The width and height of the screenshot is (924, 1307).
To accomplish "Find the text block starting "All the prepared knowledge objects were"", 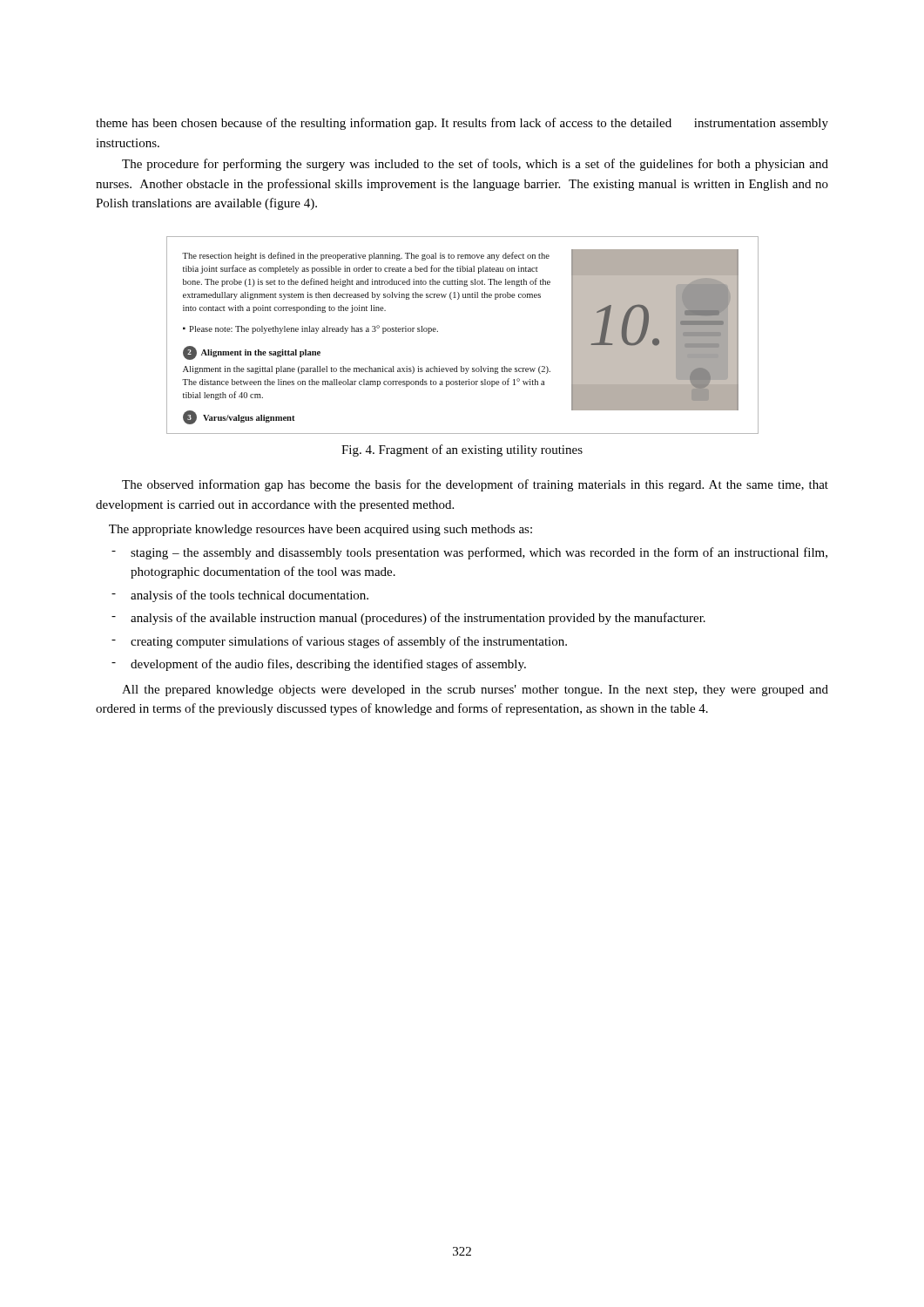I will [x=462, y=699].
